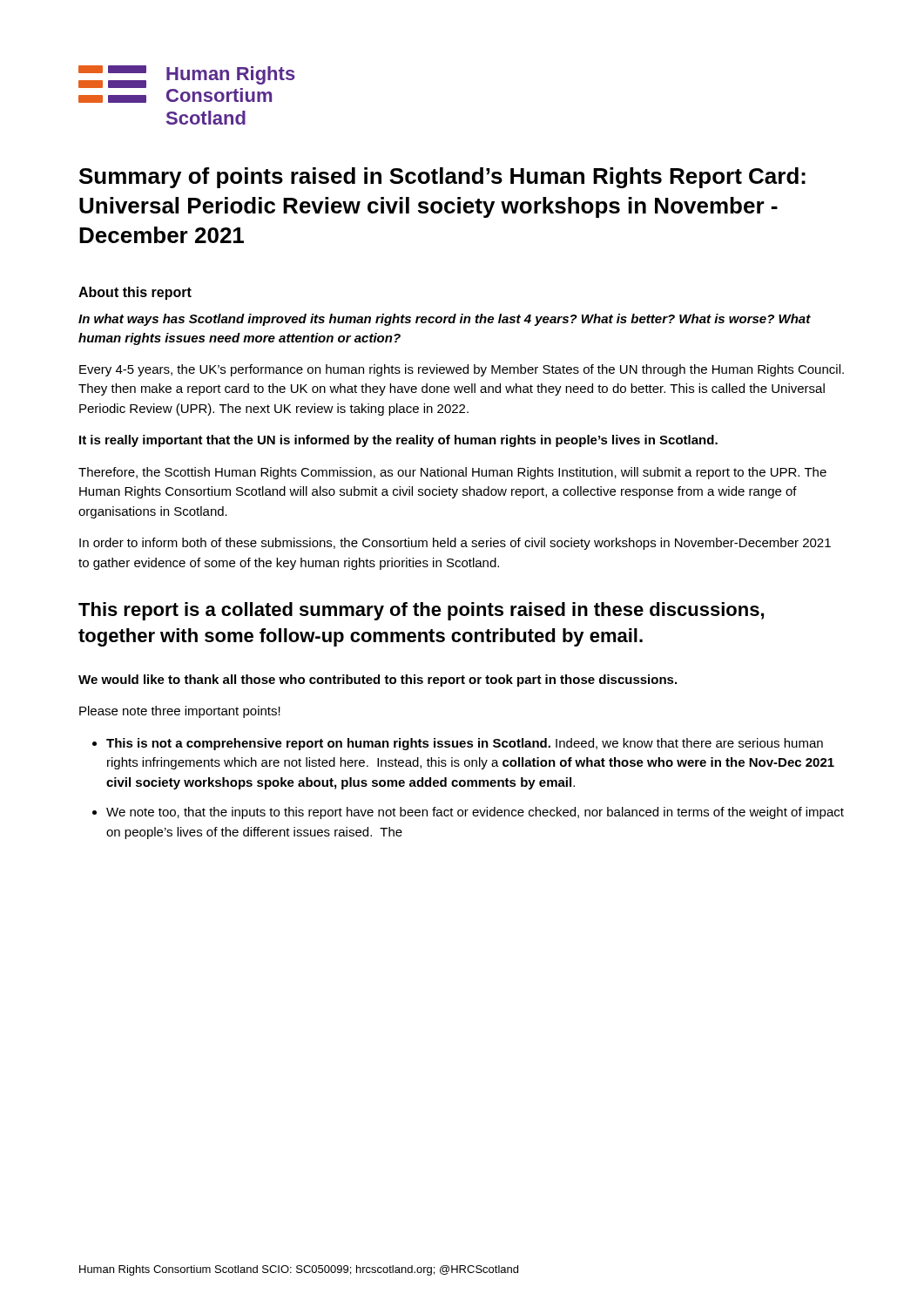This screenshot has width=924, height=1307.
Task: Locate the block of text that opens with "In order to inform"
Action: (x=462, y=553)
